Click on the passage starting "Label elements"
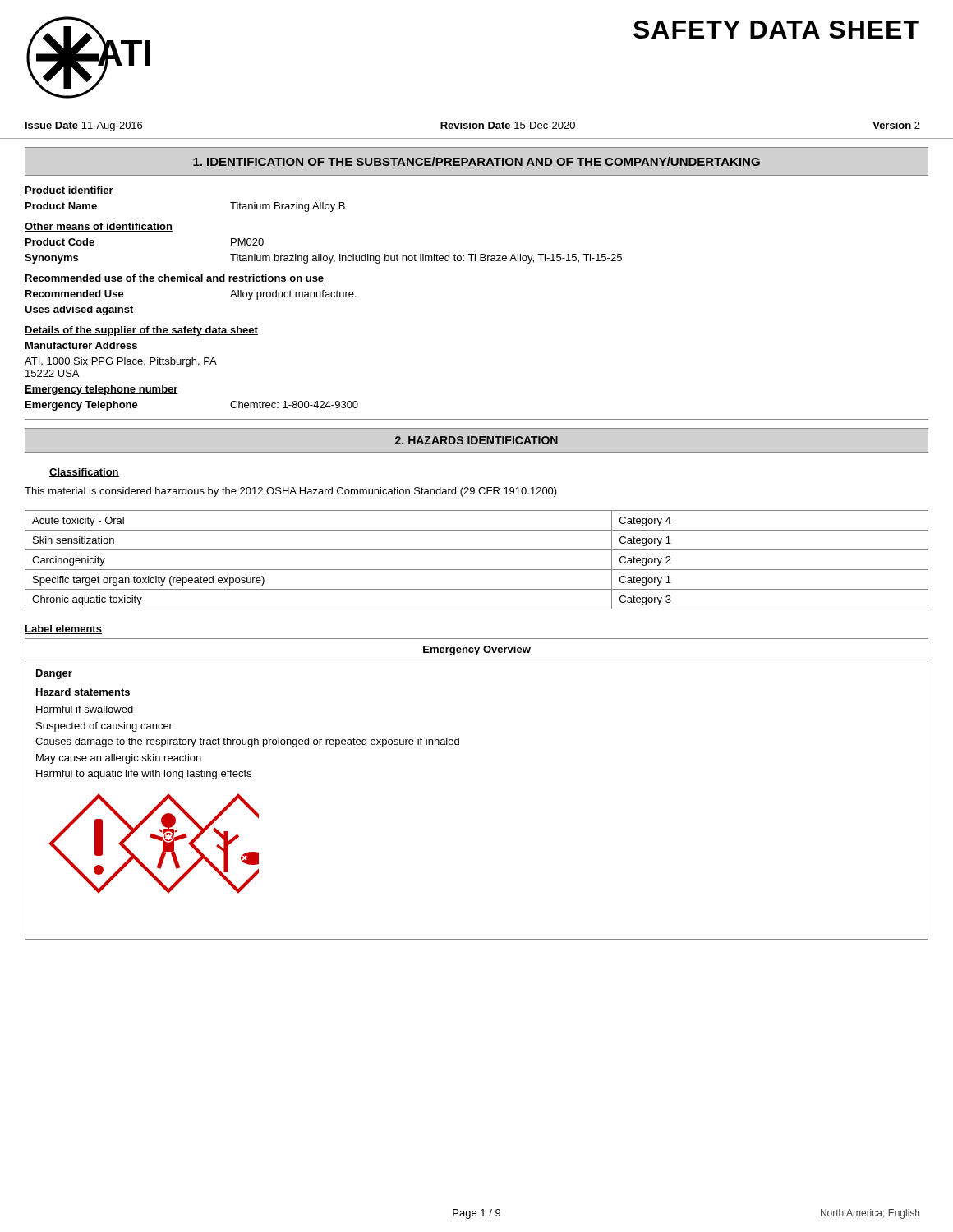 click(63, 629)
